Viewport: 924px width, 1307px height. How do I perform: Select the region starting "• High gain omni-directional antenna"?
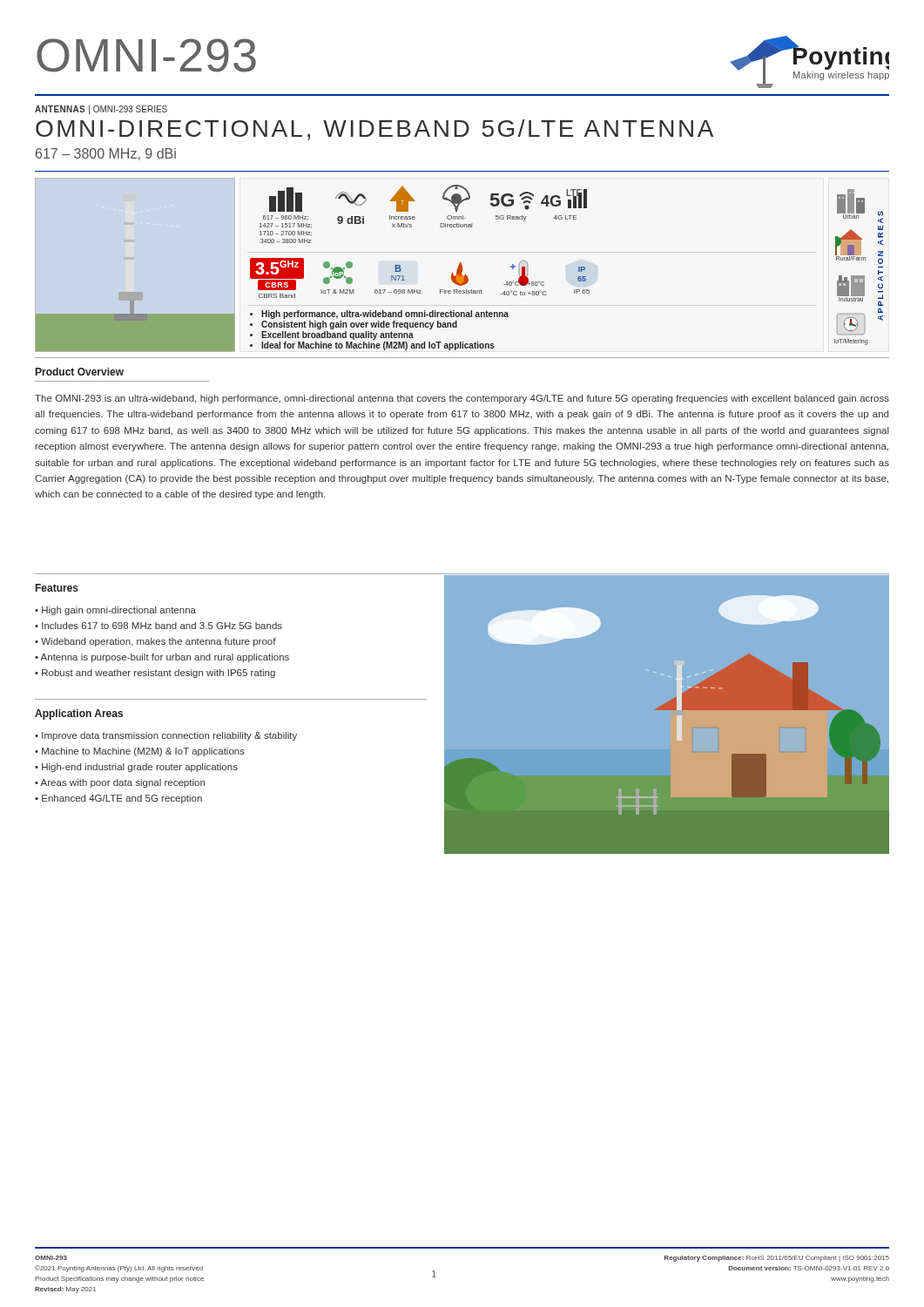click(x=115, y=610)
